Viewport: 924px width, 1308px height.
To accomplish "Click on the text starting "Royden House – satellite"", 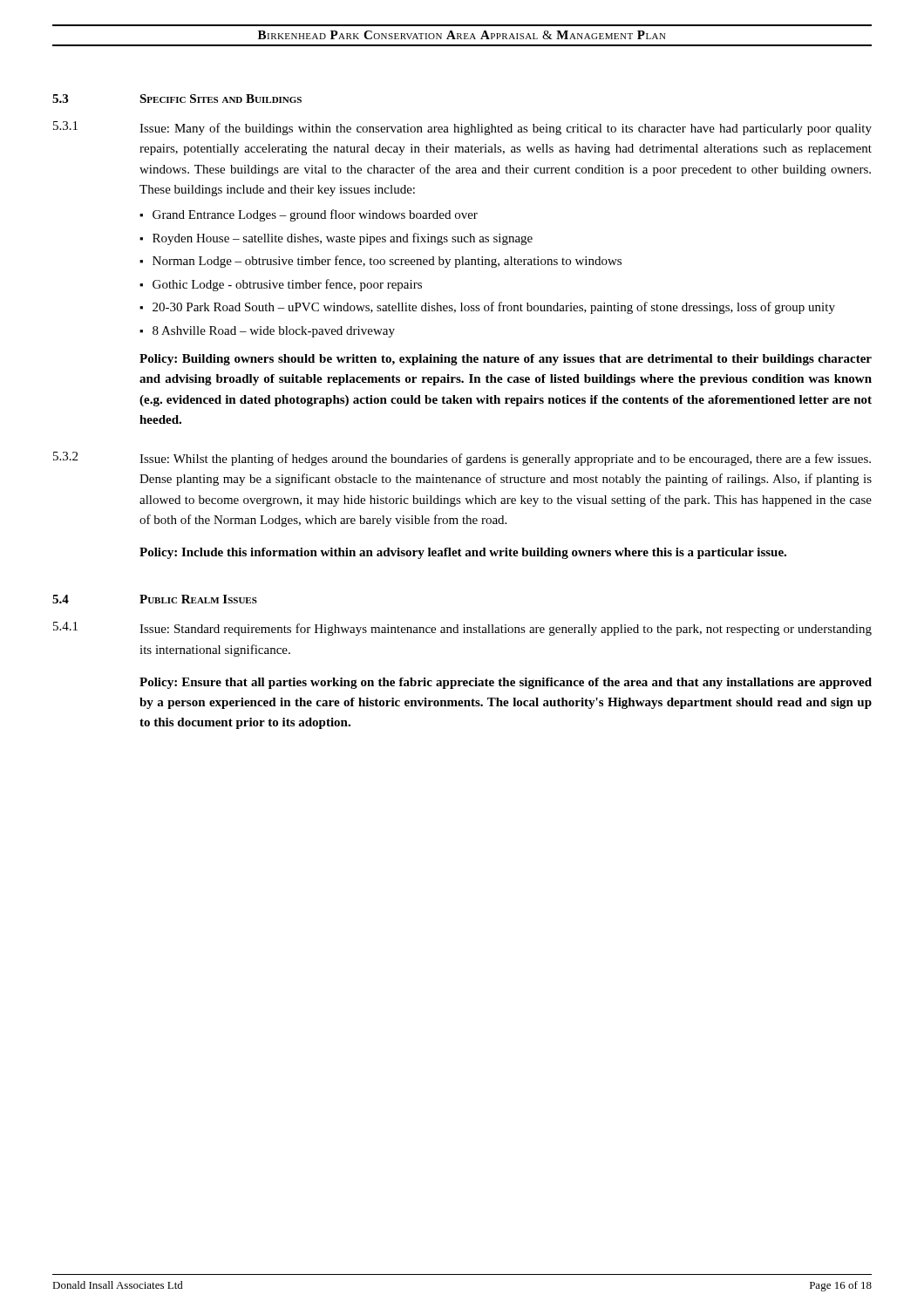I will coord(342,238).
